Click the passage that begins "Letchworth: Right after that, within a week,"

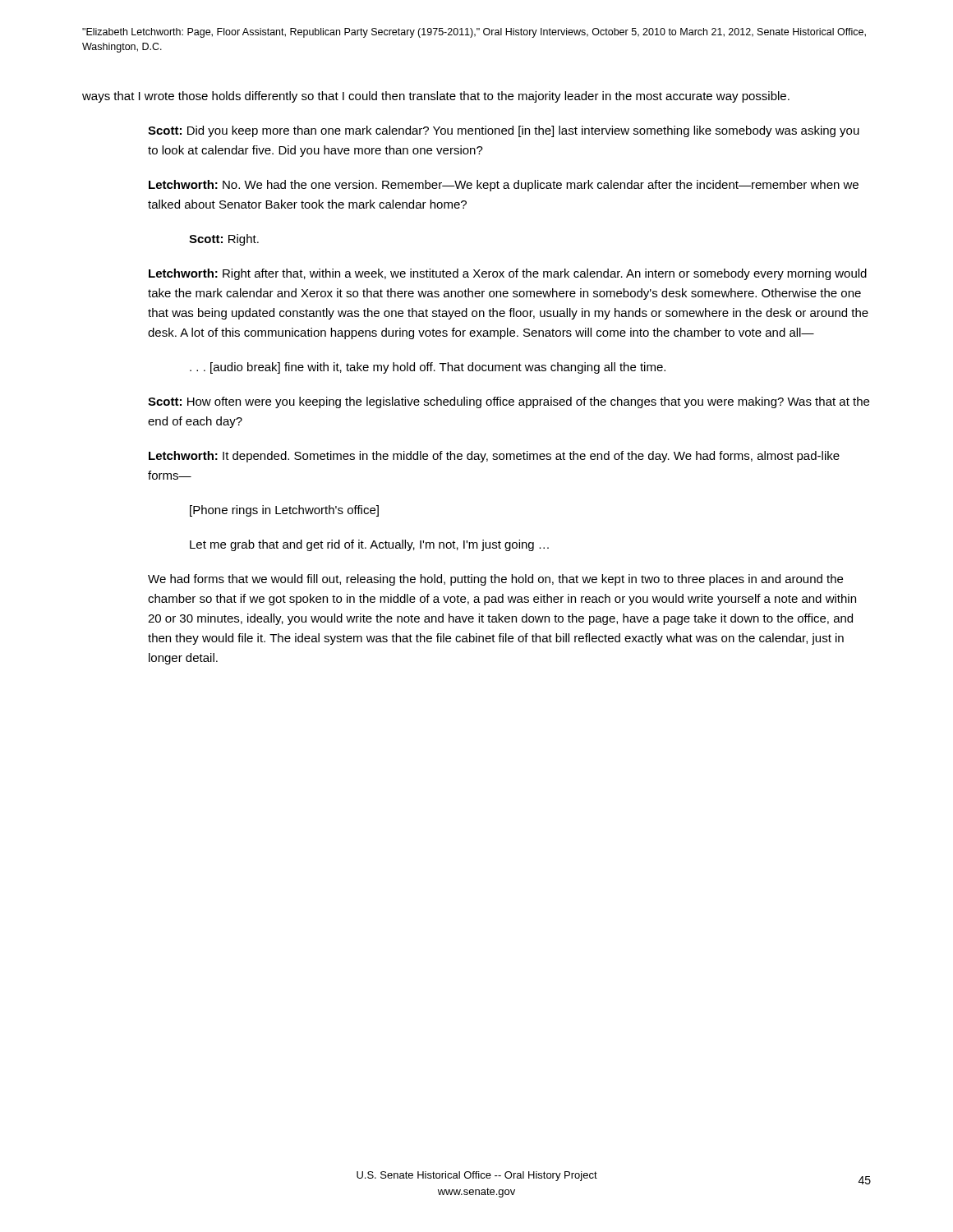508,303
